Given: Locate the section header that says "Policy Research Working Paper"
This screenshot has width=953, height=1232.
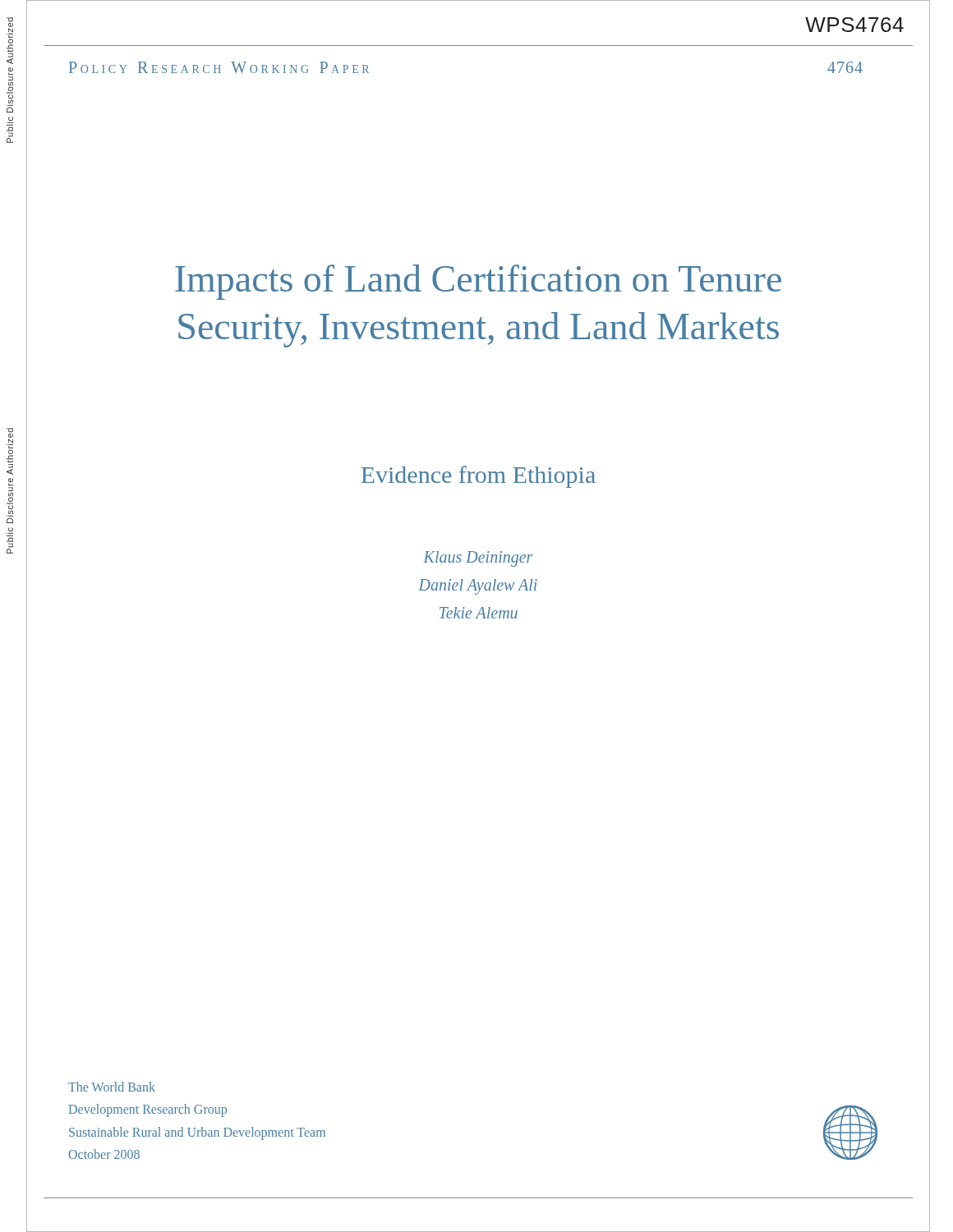Looking at the screenshot, I should pos(220,67).
